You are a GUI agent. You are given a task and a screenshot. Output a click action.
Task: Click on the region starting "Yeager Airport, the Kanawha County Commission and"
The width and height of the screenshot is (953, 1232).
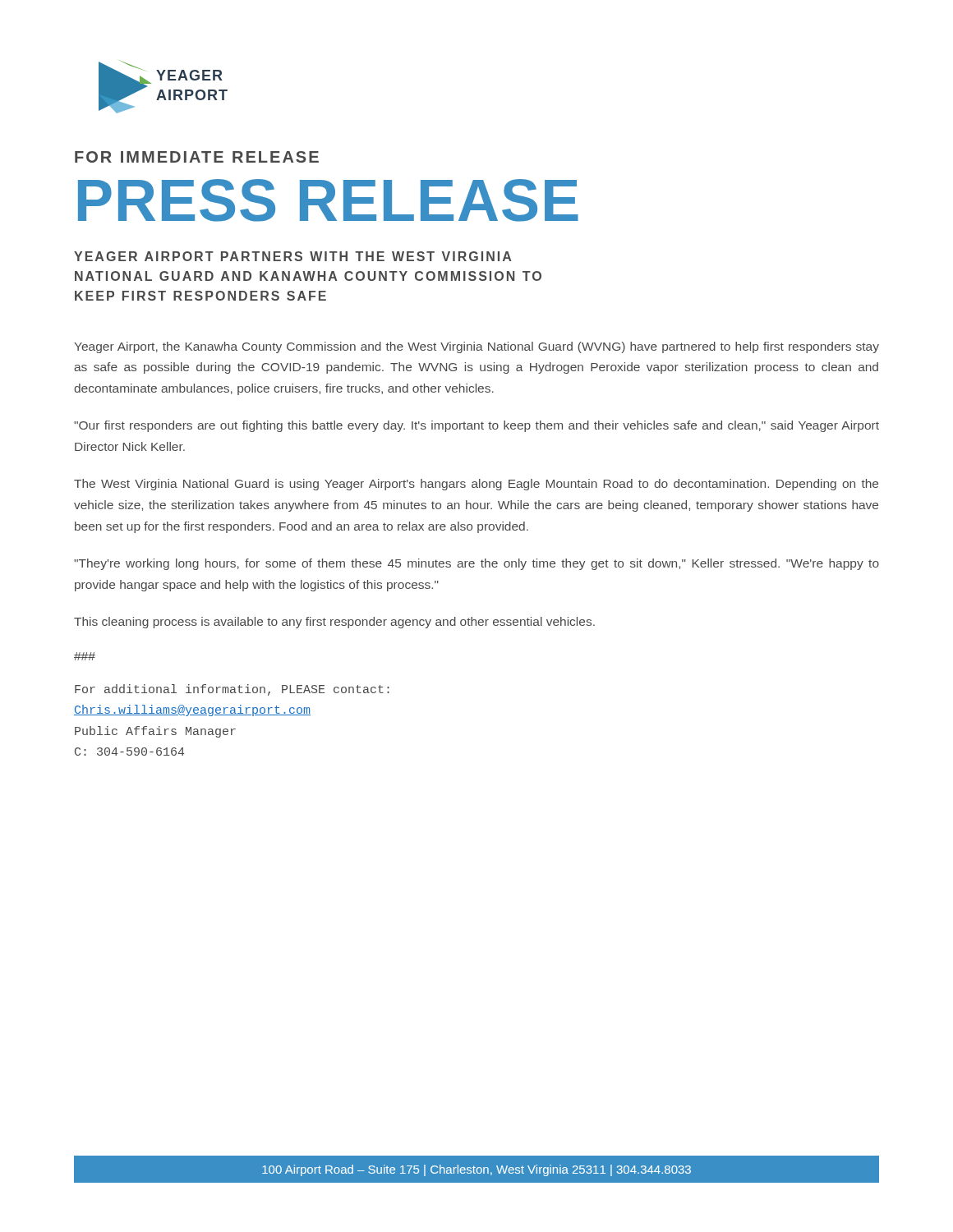(x=476, y=367)
